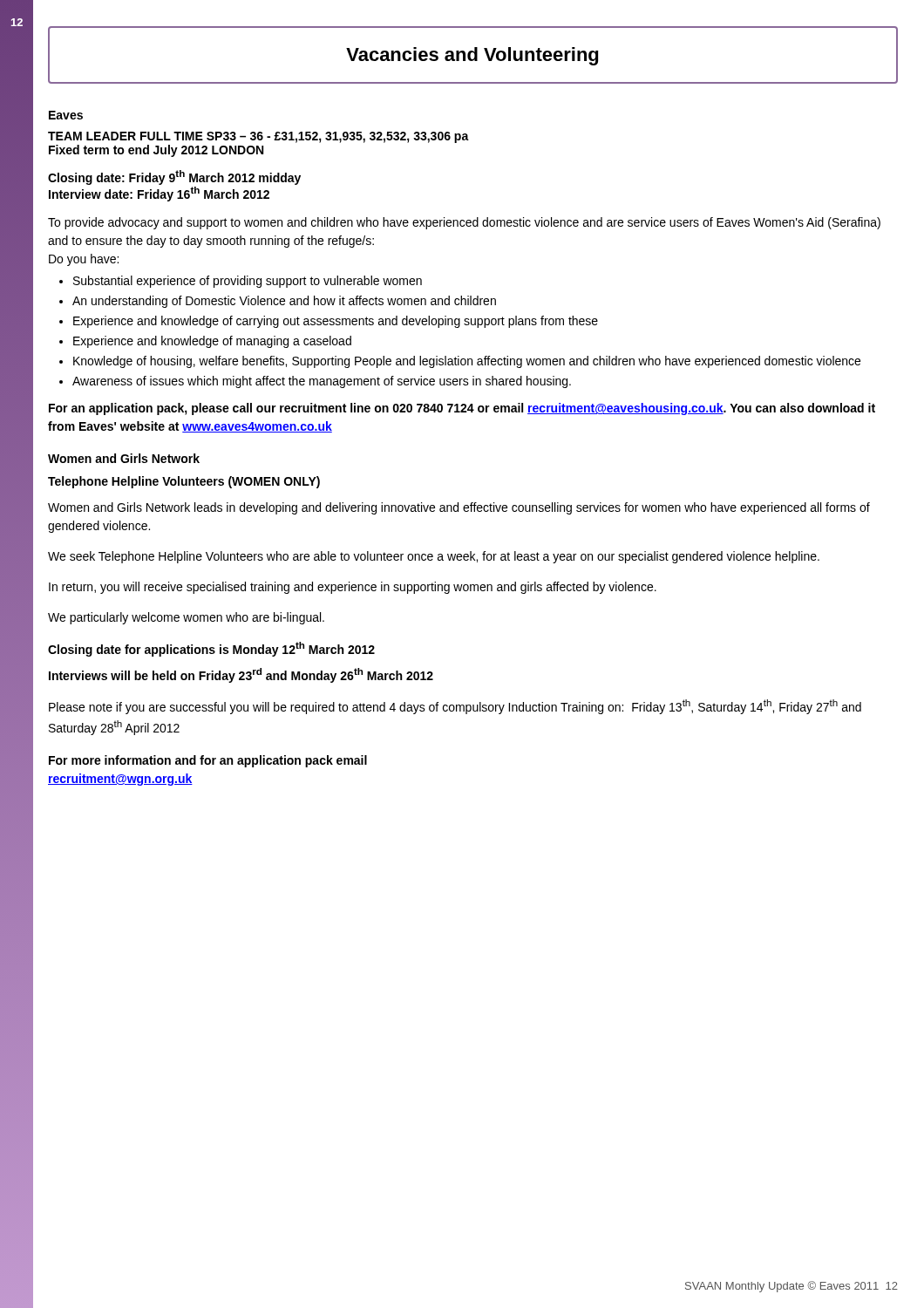Point to the region starting "For an application pack, please call our recruitment"
The width and height of the screenshot is (924, 1308).
coord(462,418)
